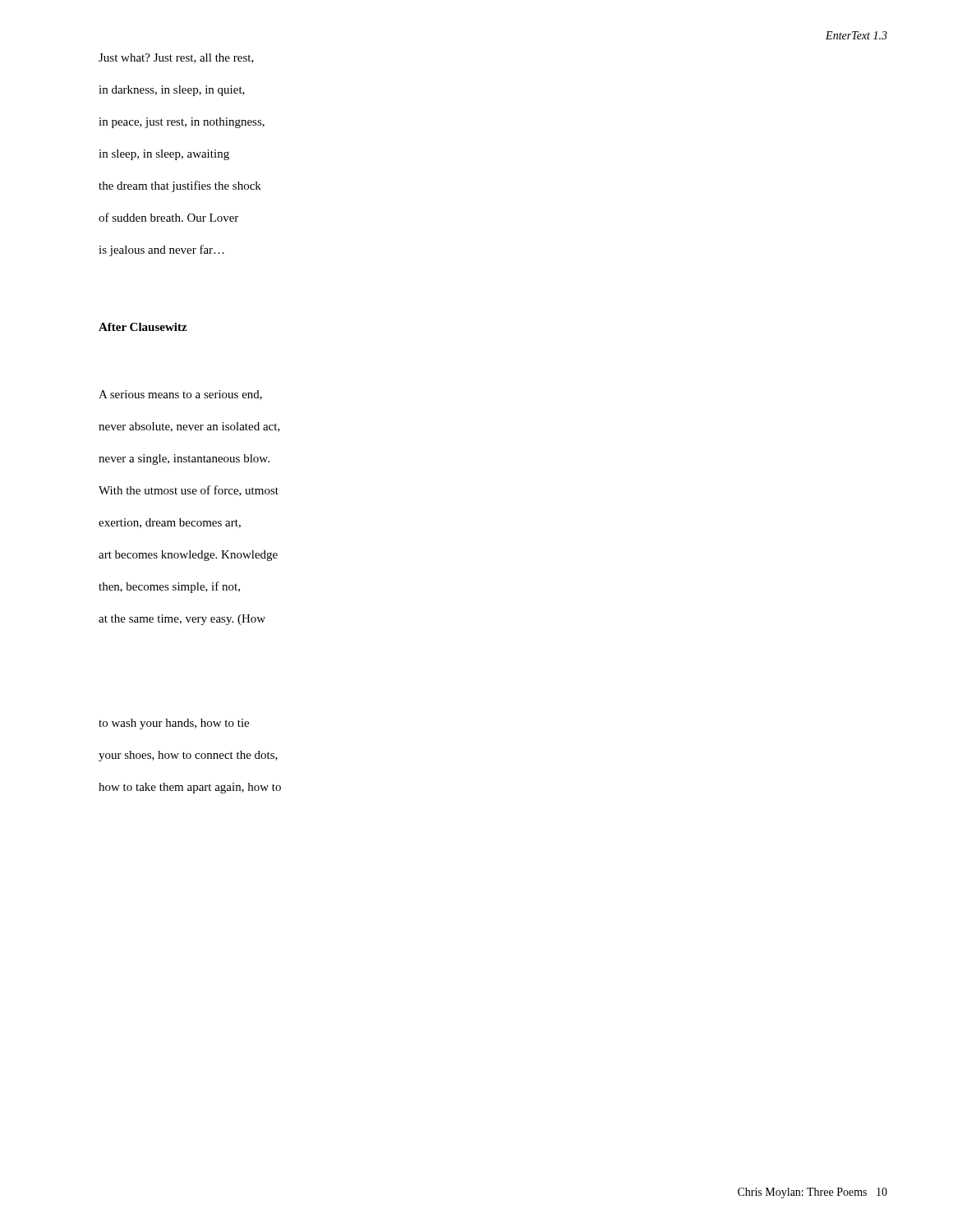Navigate to the text starting "to wash your hands,"
Screen dimensions: 1232x953
click(190, 755)
